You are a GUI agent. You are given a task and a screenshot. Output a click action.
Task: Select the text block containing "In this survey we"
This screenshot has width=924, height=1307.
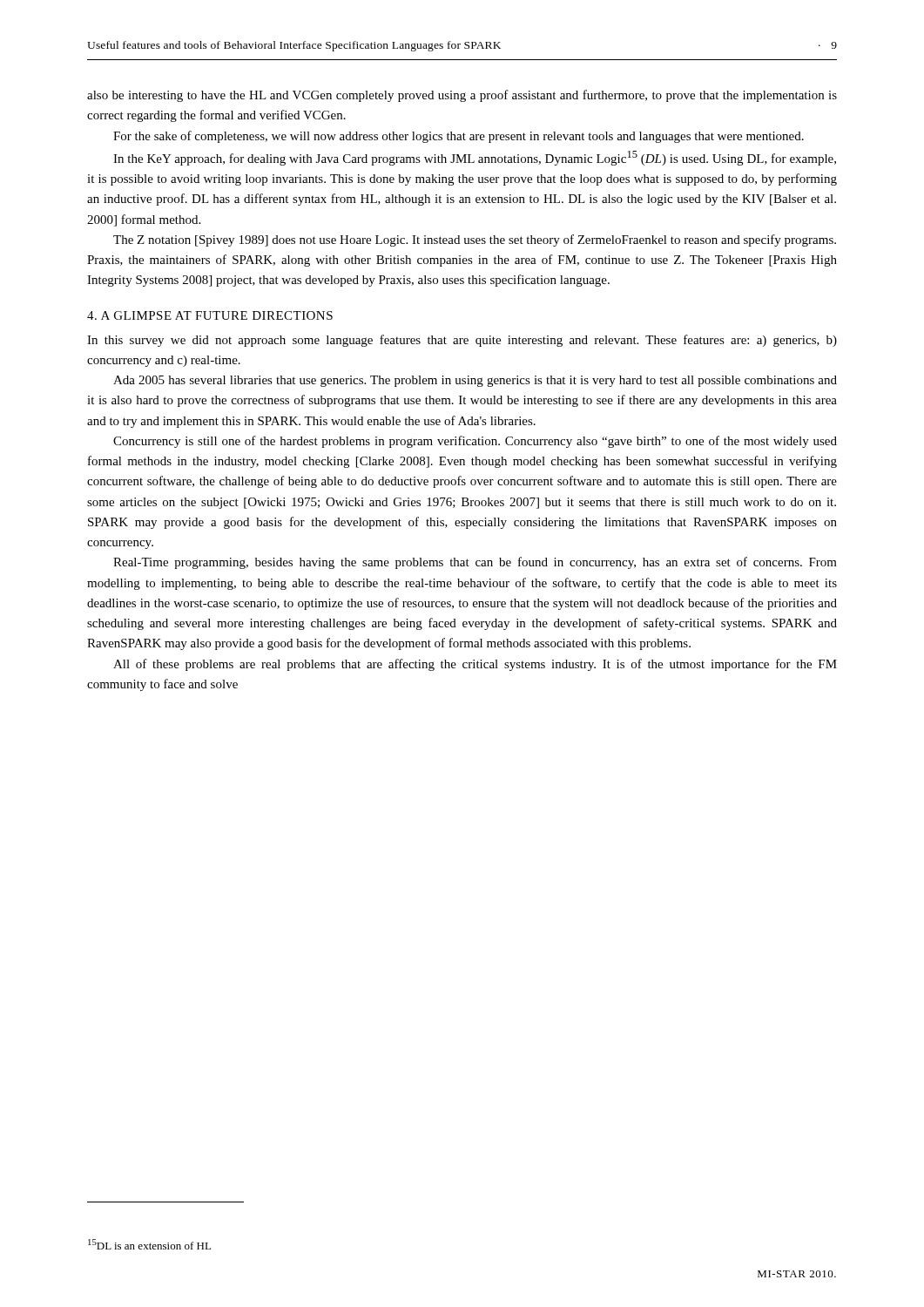(x=462, y=512)
